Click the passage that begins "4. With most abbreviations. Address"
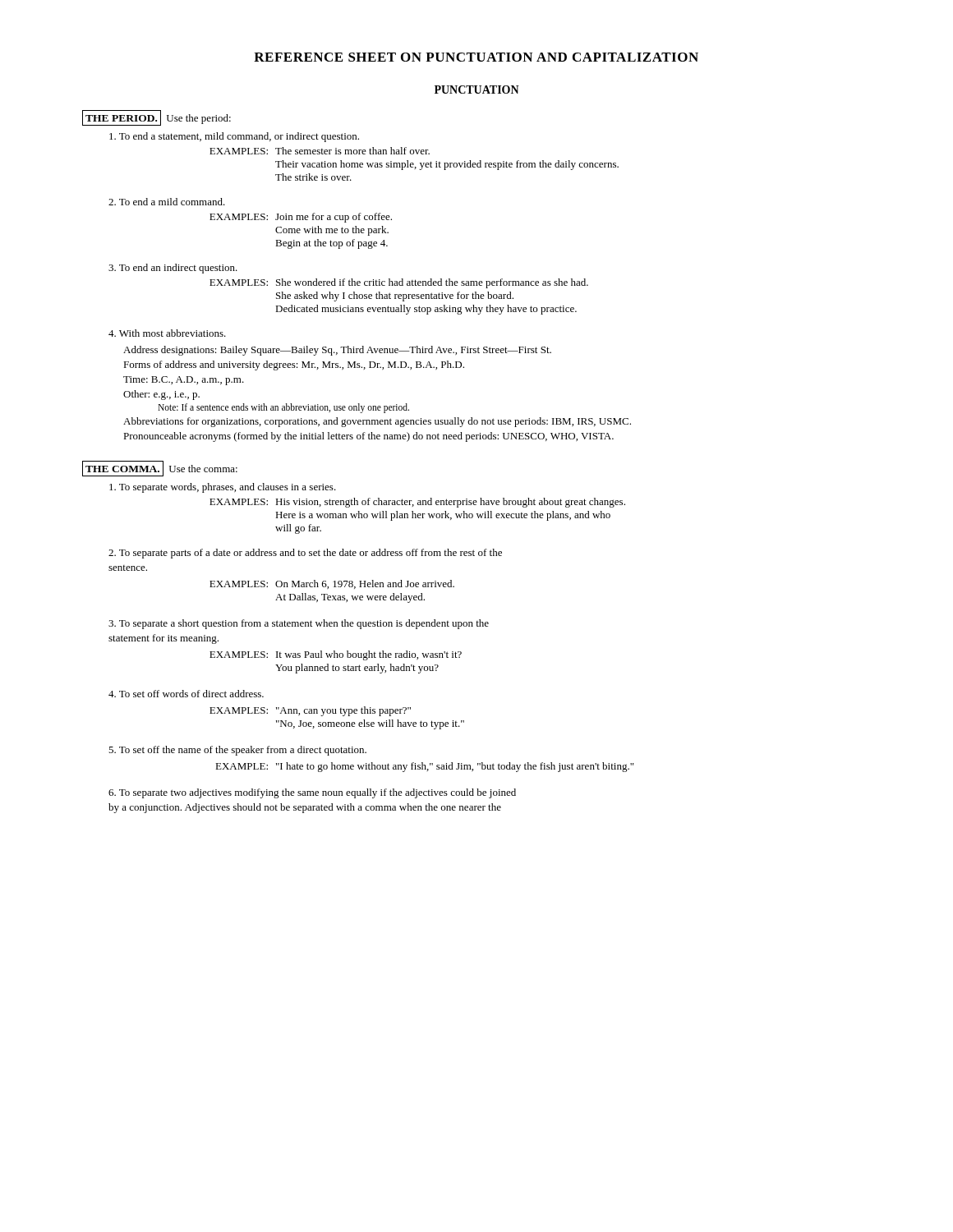 point(167,333)
